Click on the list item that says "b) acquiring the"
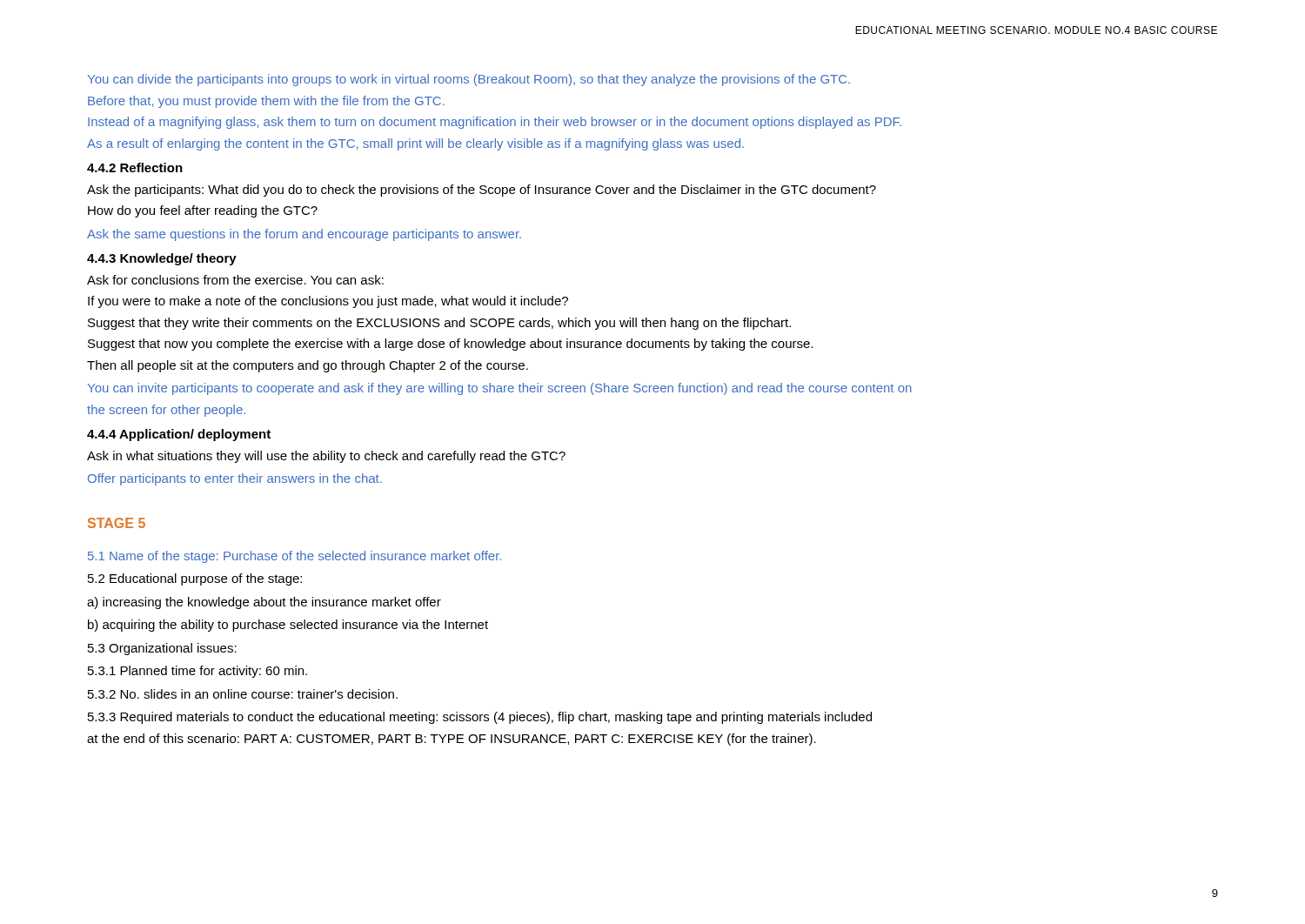This screenshot has width=1305, height=924. tap(288, 626)
